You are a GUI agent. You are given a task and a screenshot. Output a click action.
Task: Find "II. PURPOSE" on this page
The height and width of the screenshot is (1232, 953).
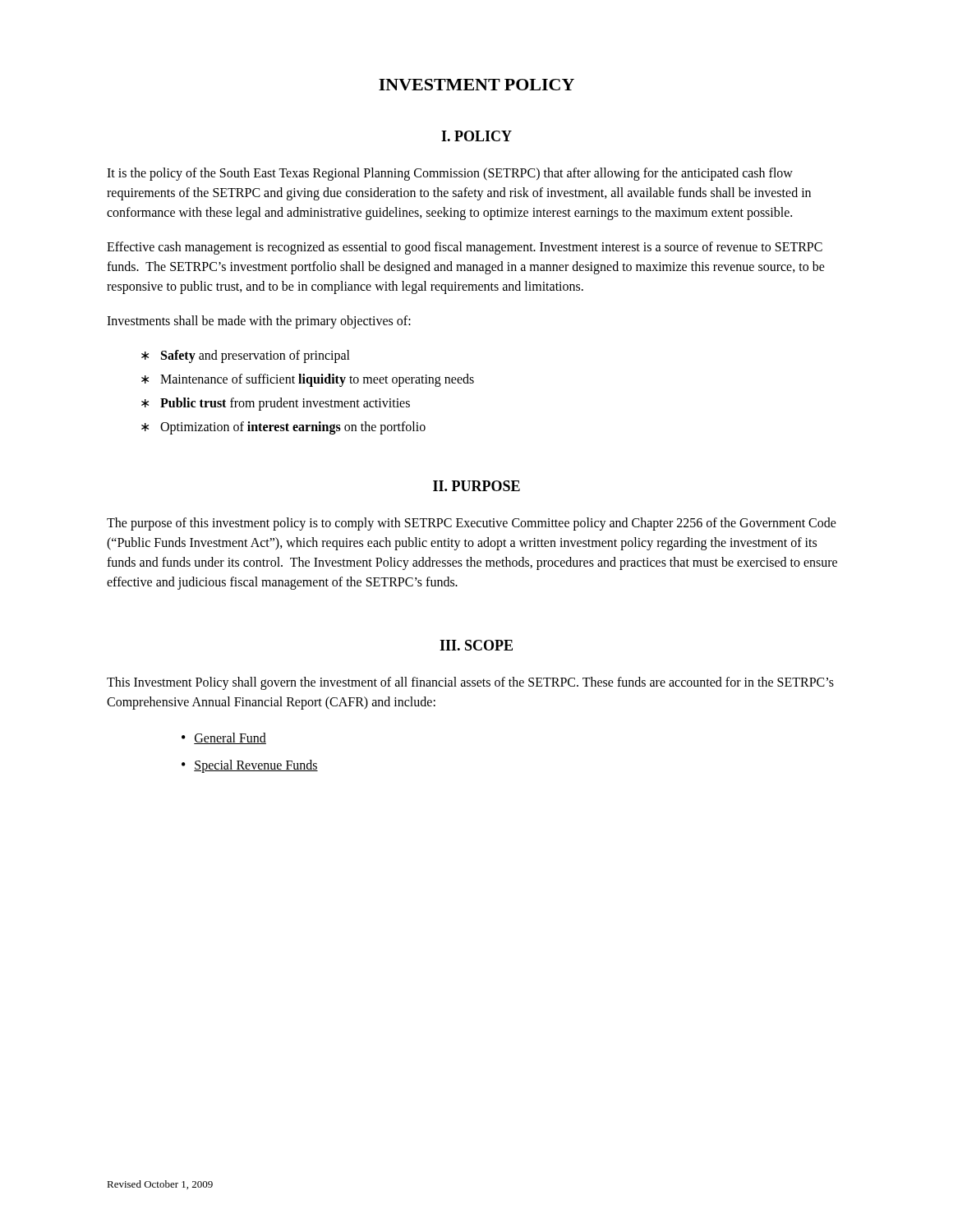pyautogui.click(x=476, y=487)
